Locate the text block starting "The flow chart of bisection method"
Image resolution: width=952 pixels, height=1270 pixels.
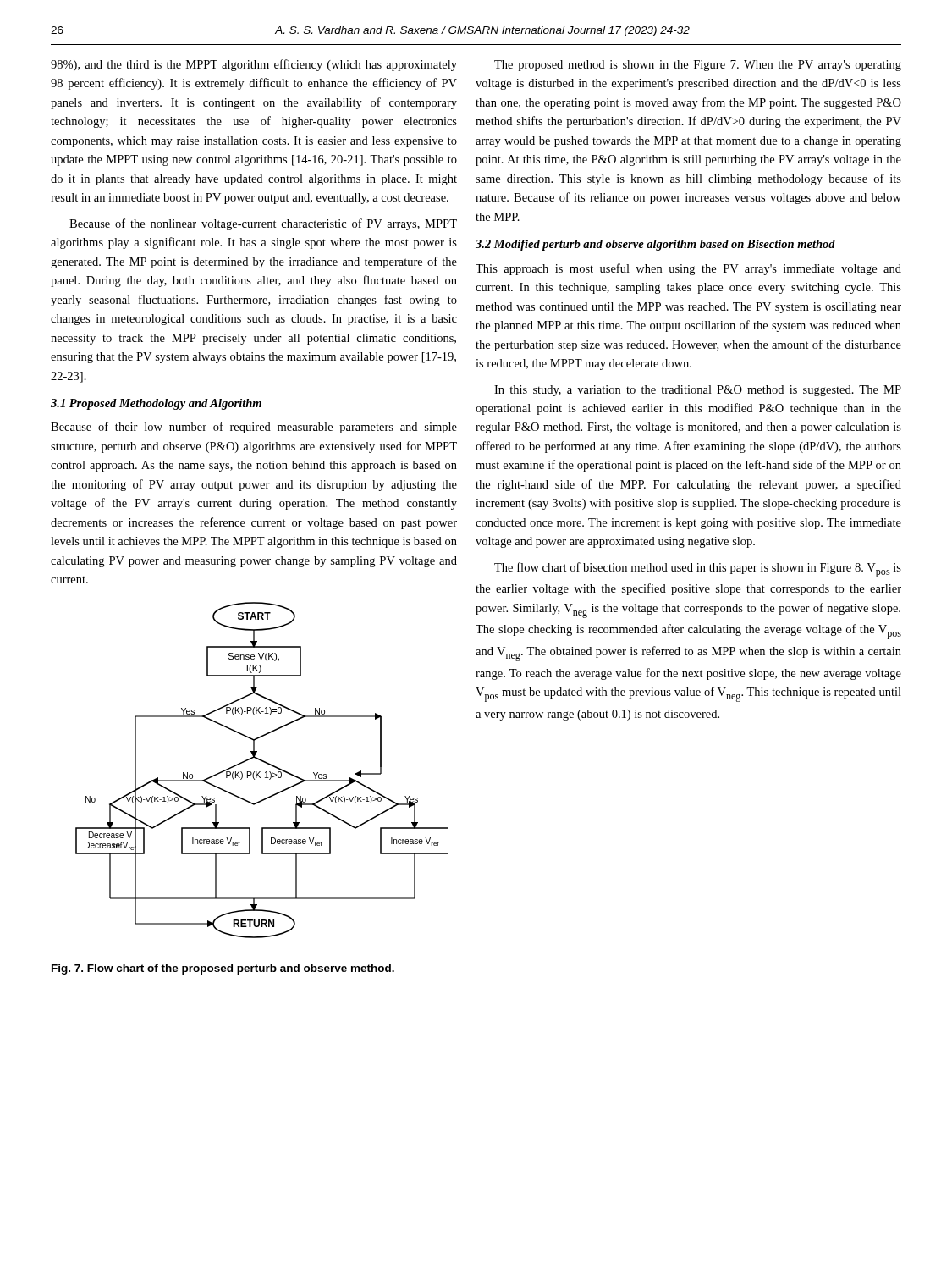[x=688, y=640]
